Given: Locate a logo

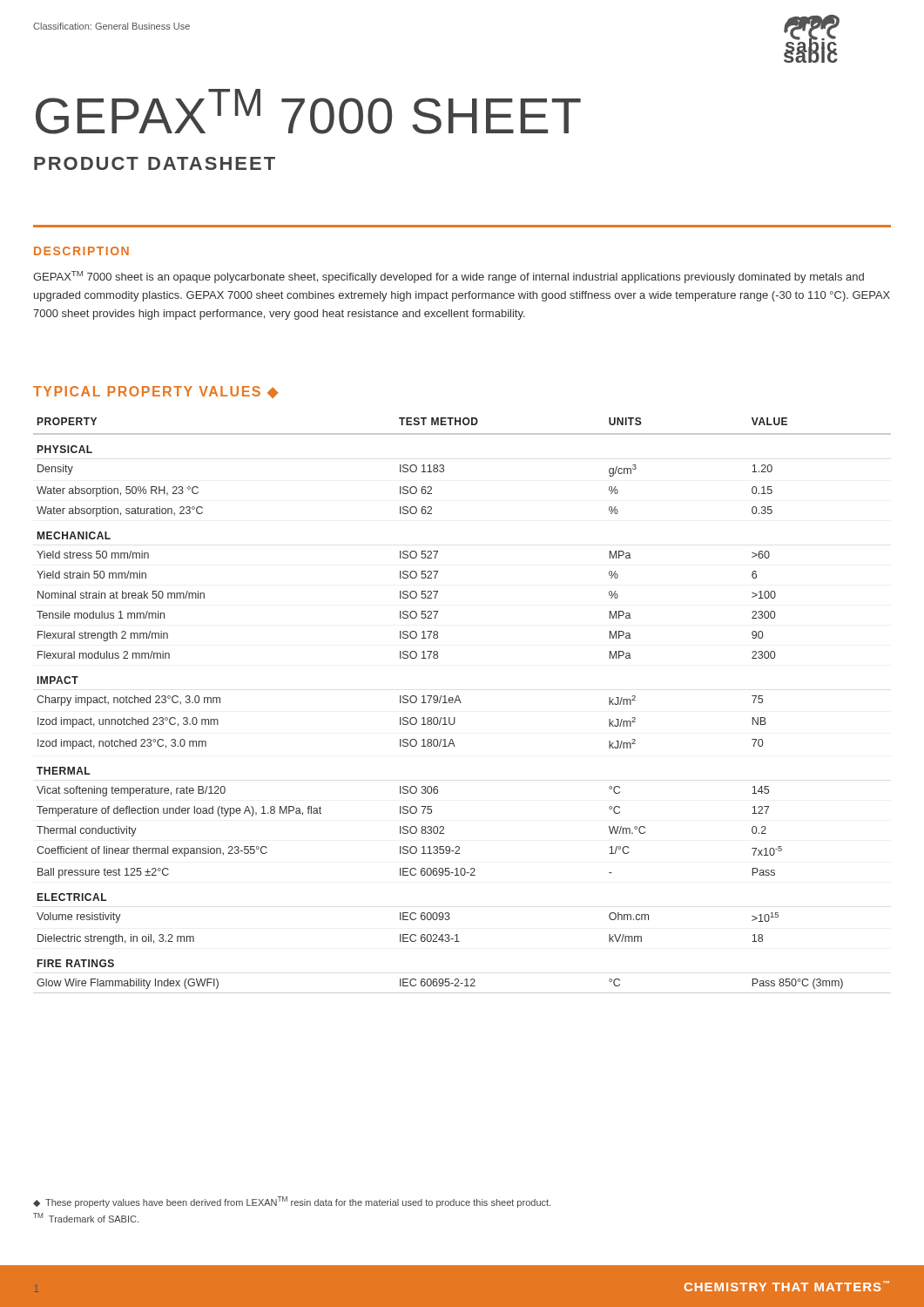Looking at the screenshot, I should 833,43.
